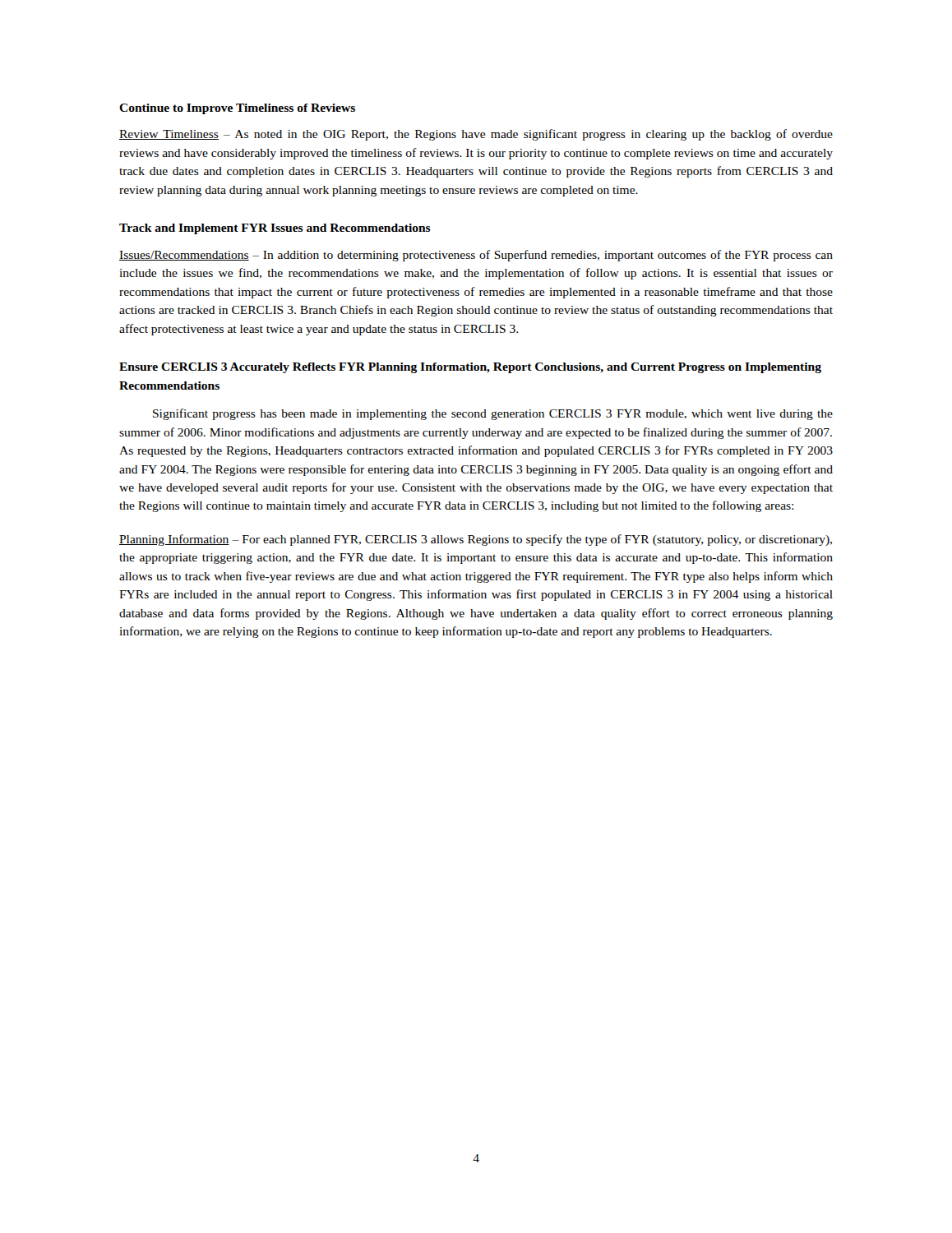The width and height of the screenshot is (952, 1233).
Task: Locate the text block that reads "Issues/Recommendations – In"
Action: tap(476, 291)
